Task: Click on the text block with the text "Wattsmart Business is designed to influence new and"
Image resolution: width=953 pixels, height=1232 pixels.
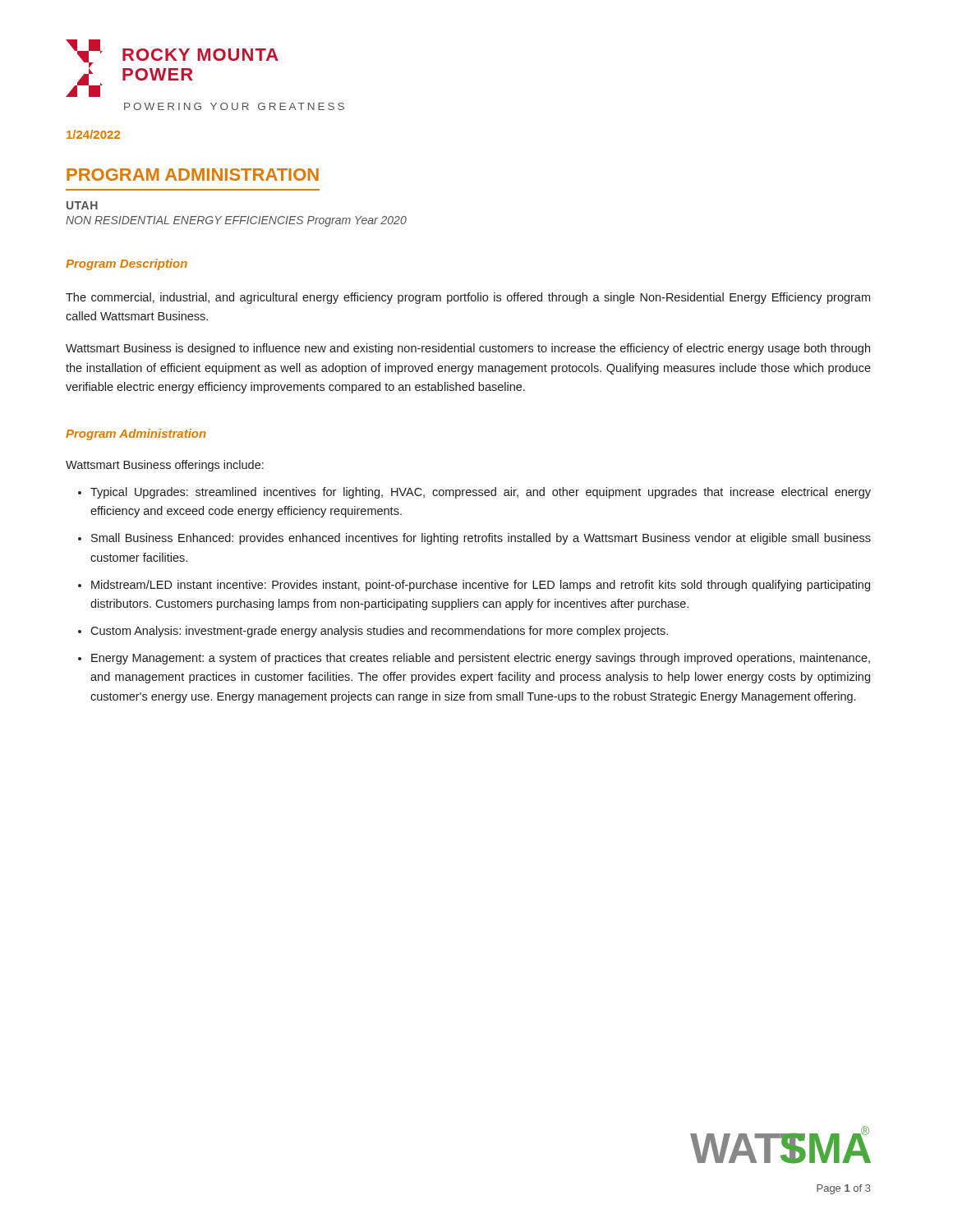Action: point(468,368)
